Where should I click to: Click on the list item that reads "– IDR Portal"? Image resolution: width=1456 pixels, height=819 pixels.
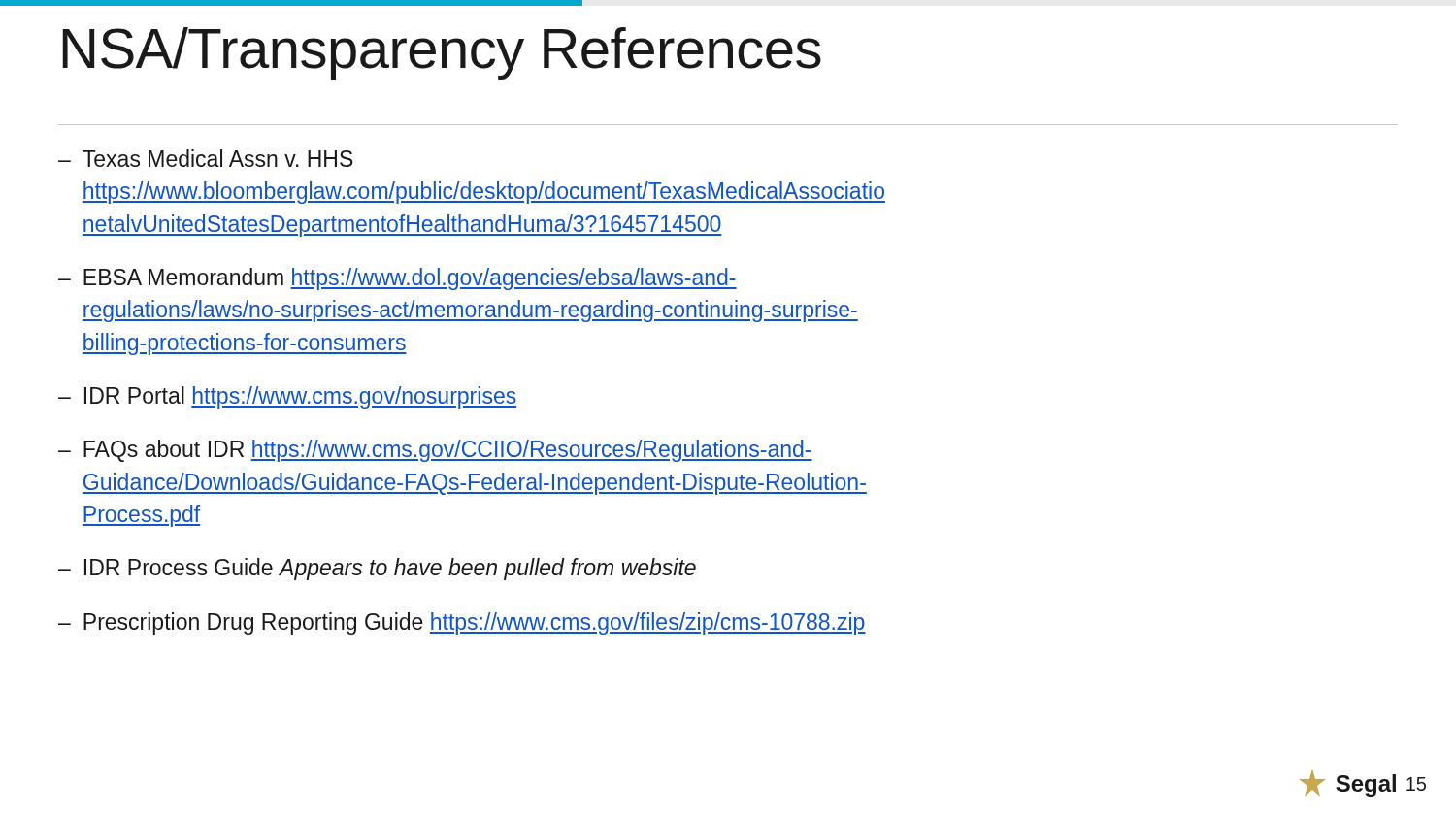(x=287, y=397)
